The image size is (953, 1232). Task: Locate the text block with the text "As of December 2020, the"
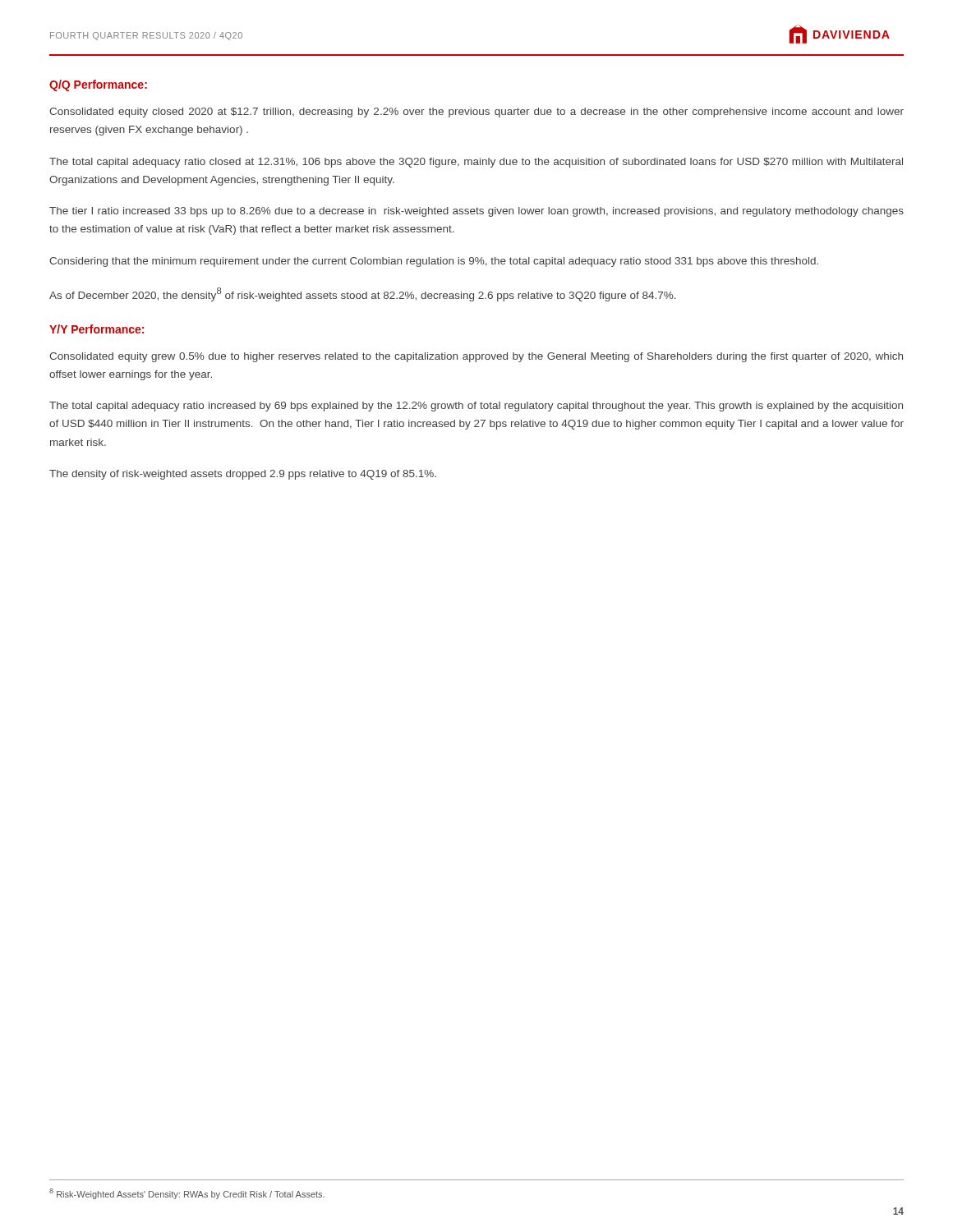click(x=363, y=293)
